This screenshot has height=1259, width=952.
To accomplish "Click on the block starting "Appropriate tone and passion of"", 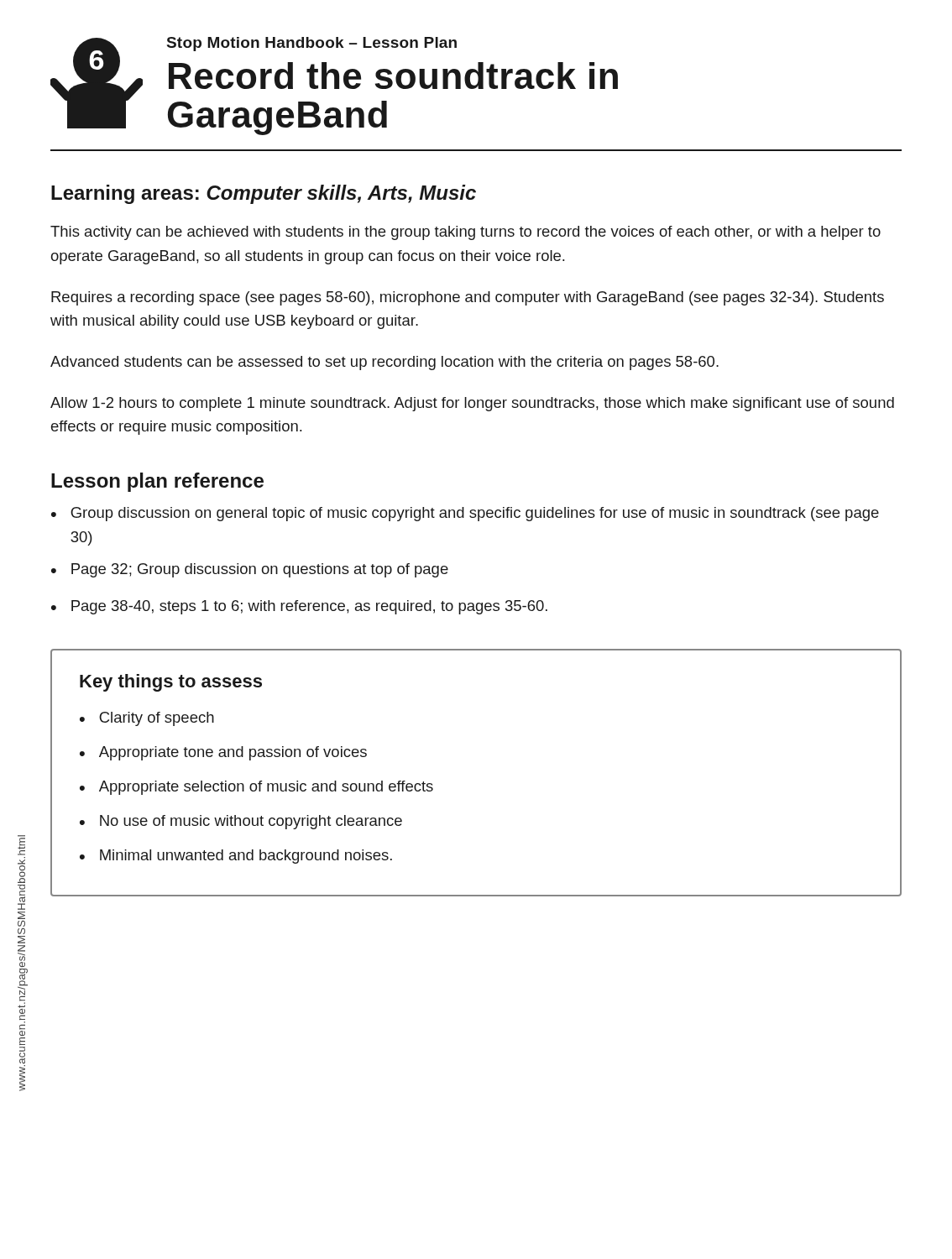I will 233,751.
